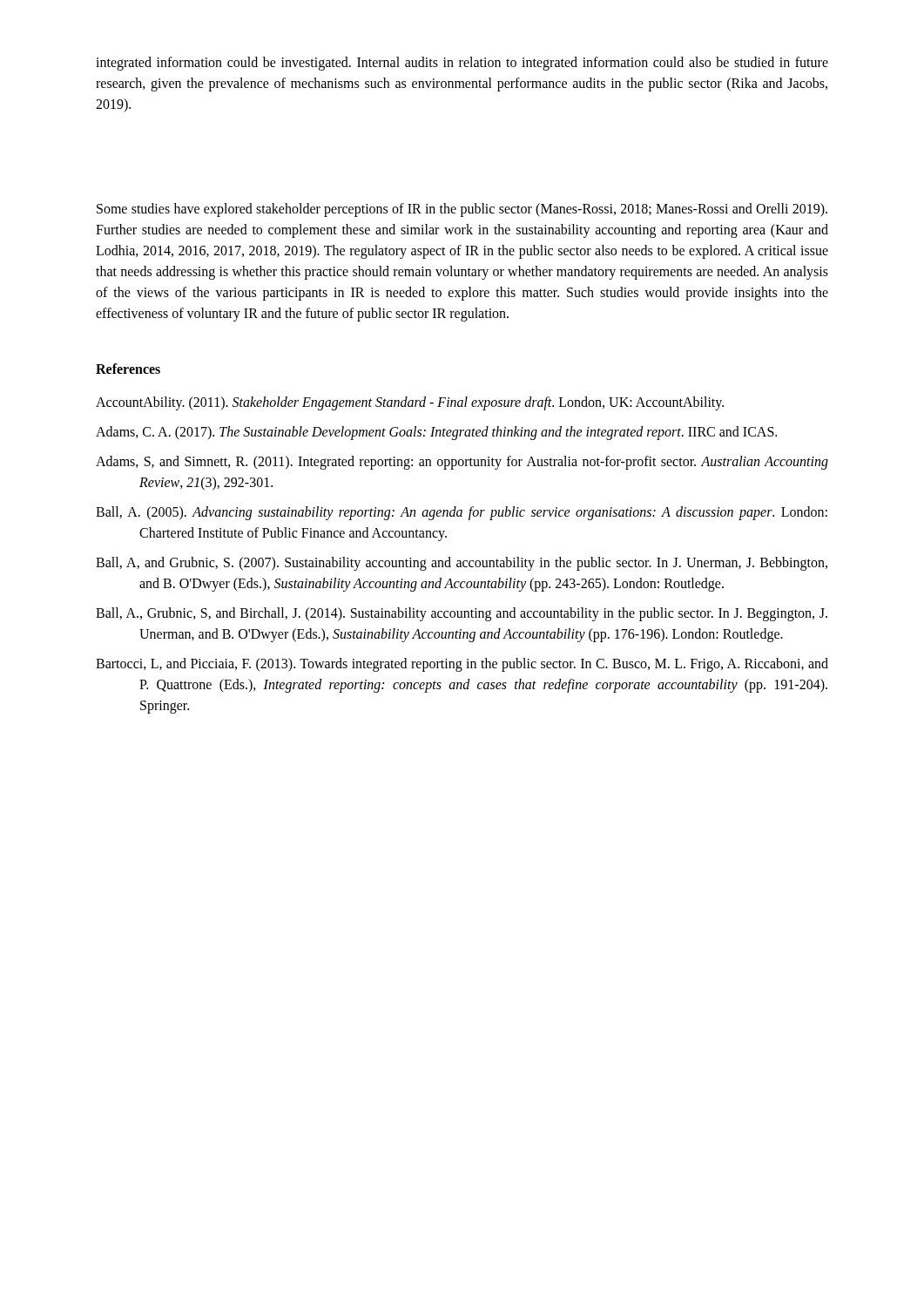Find the block on this page that starts "Ball, A. (2005). Advancing sustainability reporting:"
Screen dimensions: 1307x924
pyautogui.click(x=462, y=522)
